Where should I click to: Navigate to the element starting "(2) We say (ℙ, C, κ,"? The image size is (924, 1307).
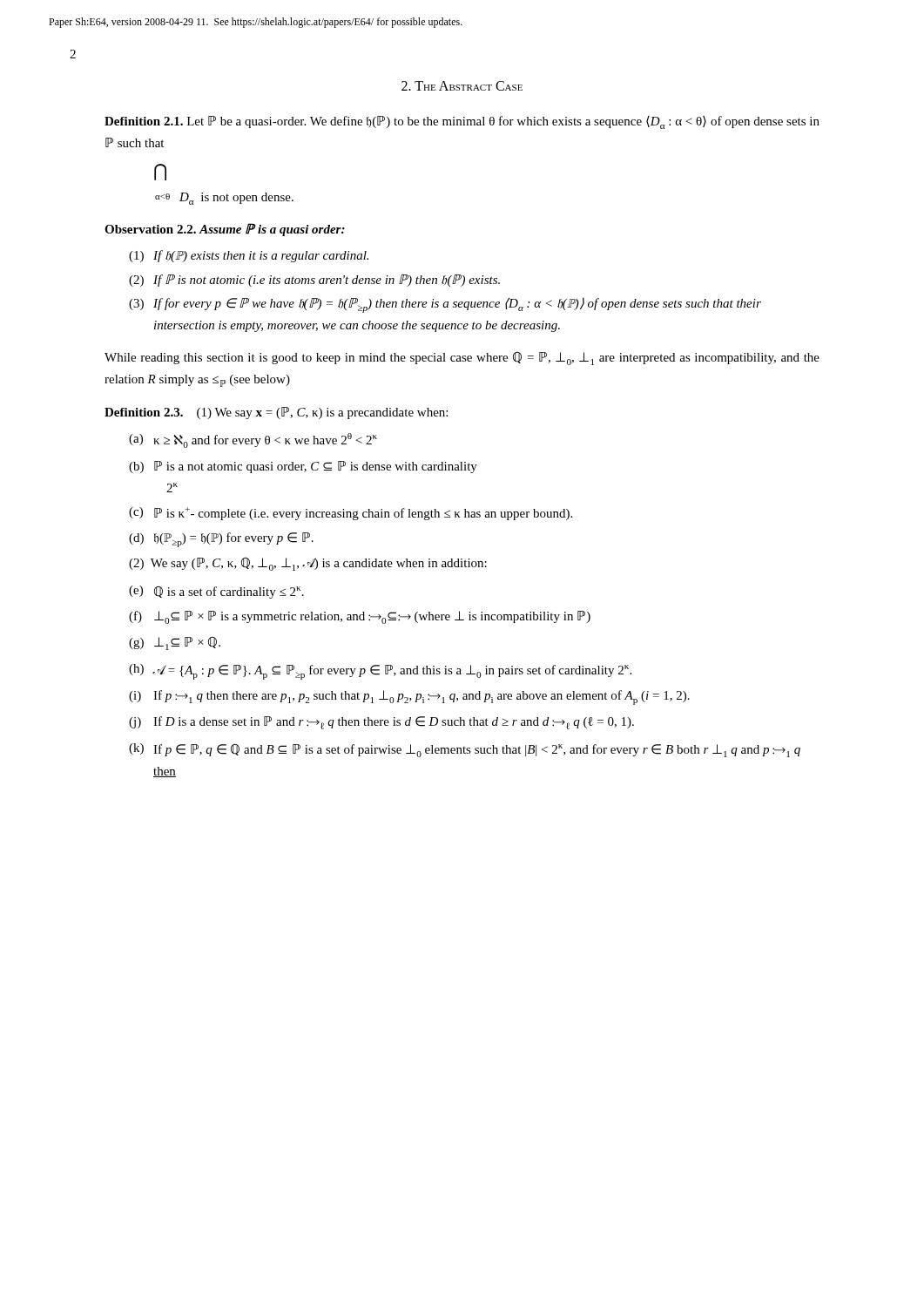[308, 564]
